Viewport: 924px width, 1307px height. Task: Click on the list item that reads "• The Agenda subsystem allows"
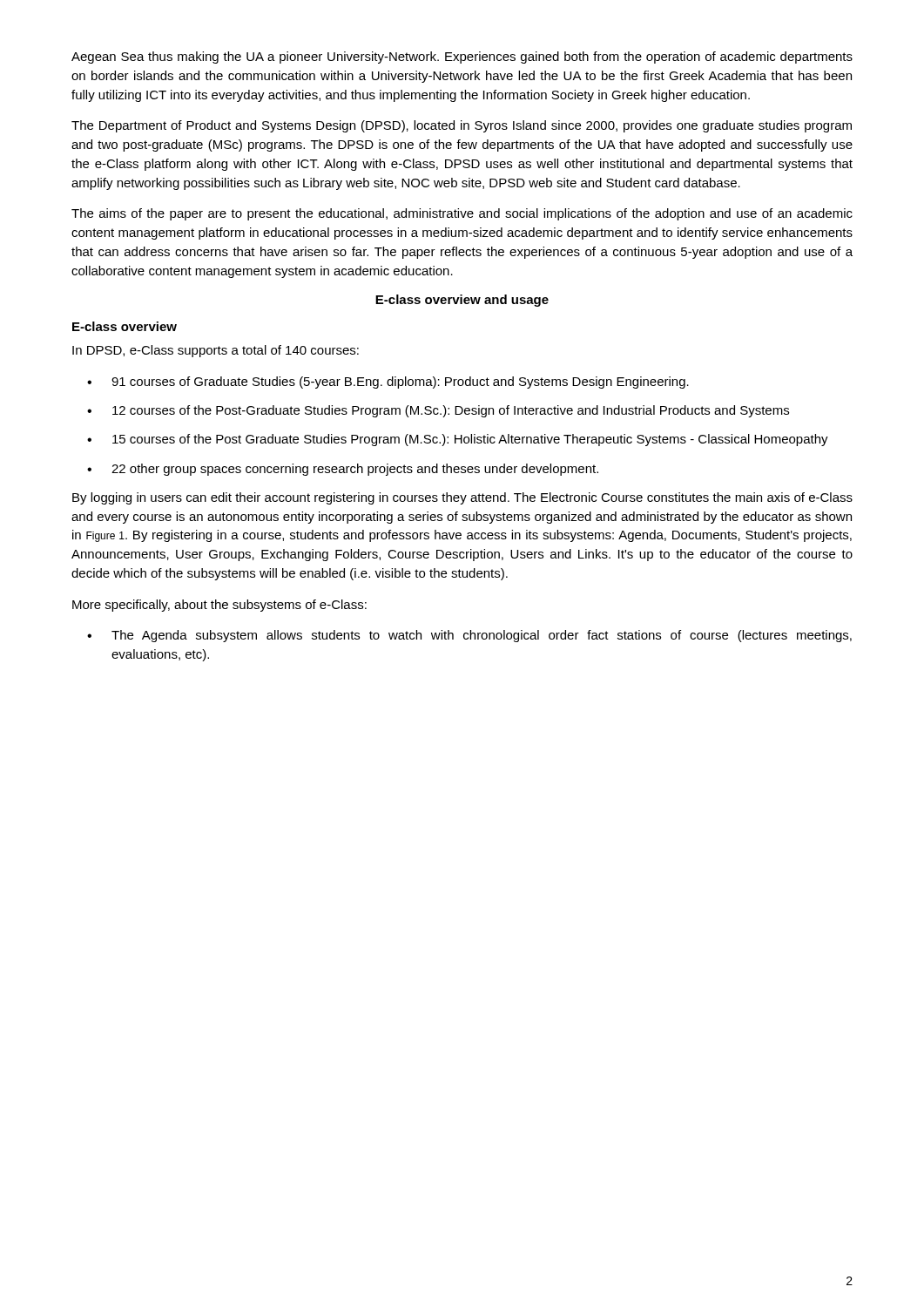point(470,645)
